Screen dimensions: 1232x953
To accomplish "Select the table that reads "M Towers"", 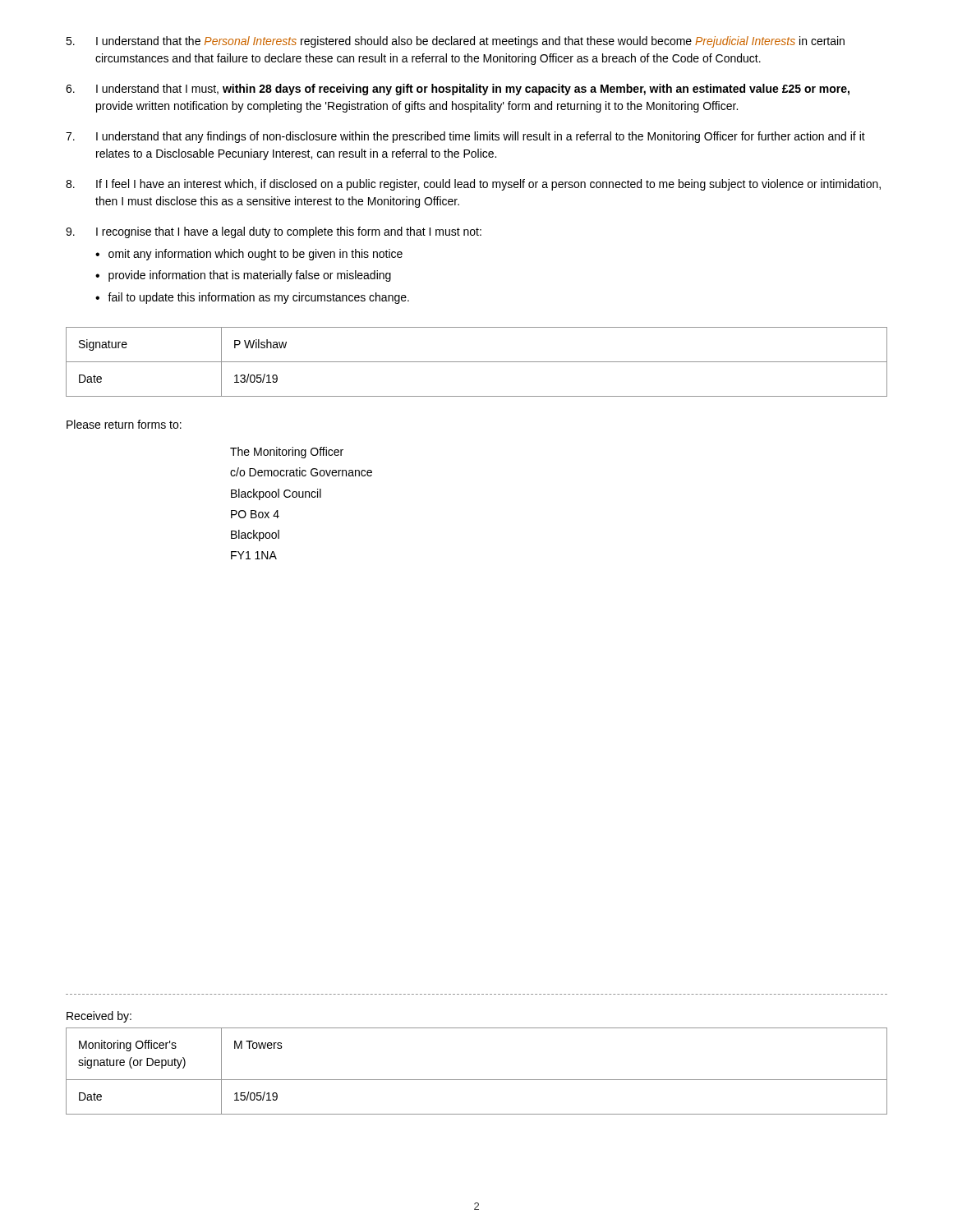I will [476, 1071].
